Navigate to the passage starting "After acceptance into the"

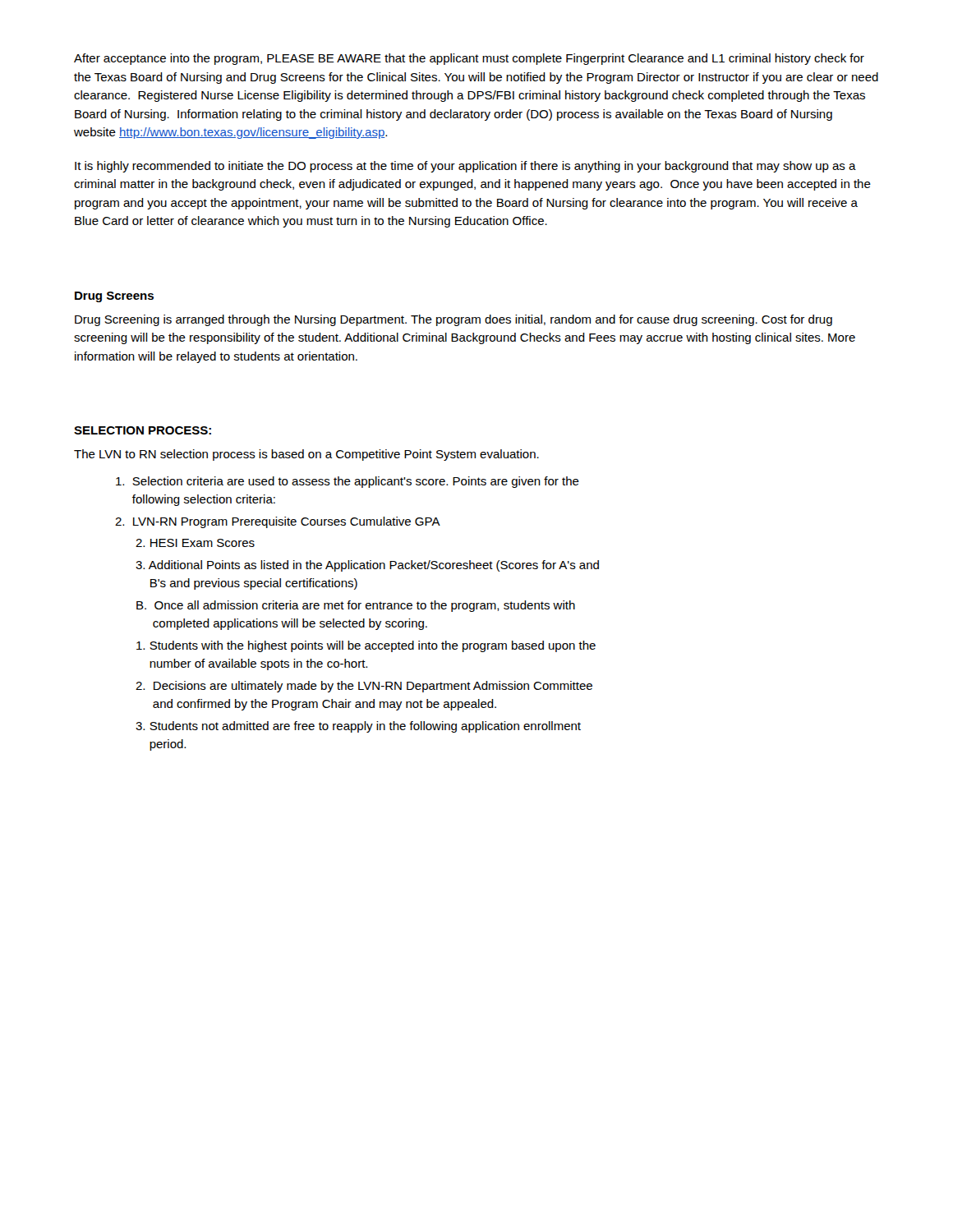(476, 95)
